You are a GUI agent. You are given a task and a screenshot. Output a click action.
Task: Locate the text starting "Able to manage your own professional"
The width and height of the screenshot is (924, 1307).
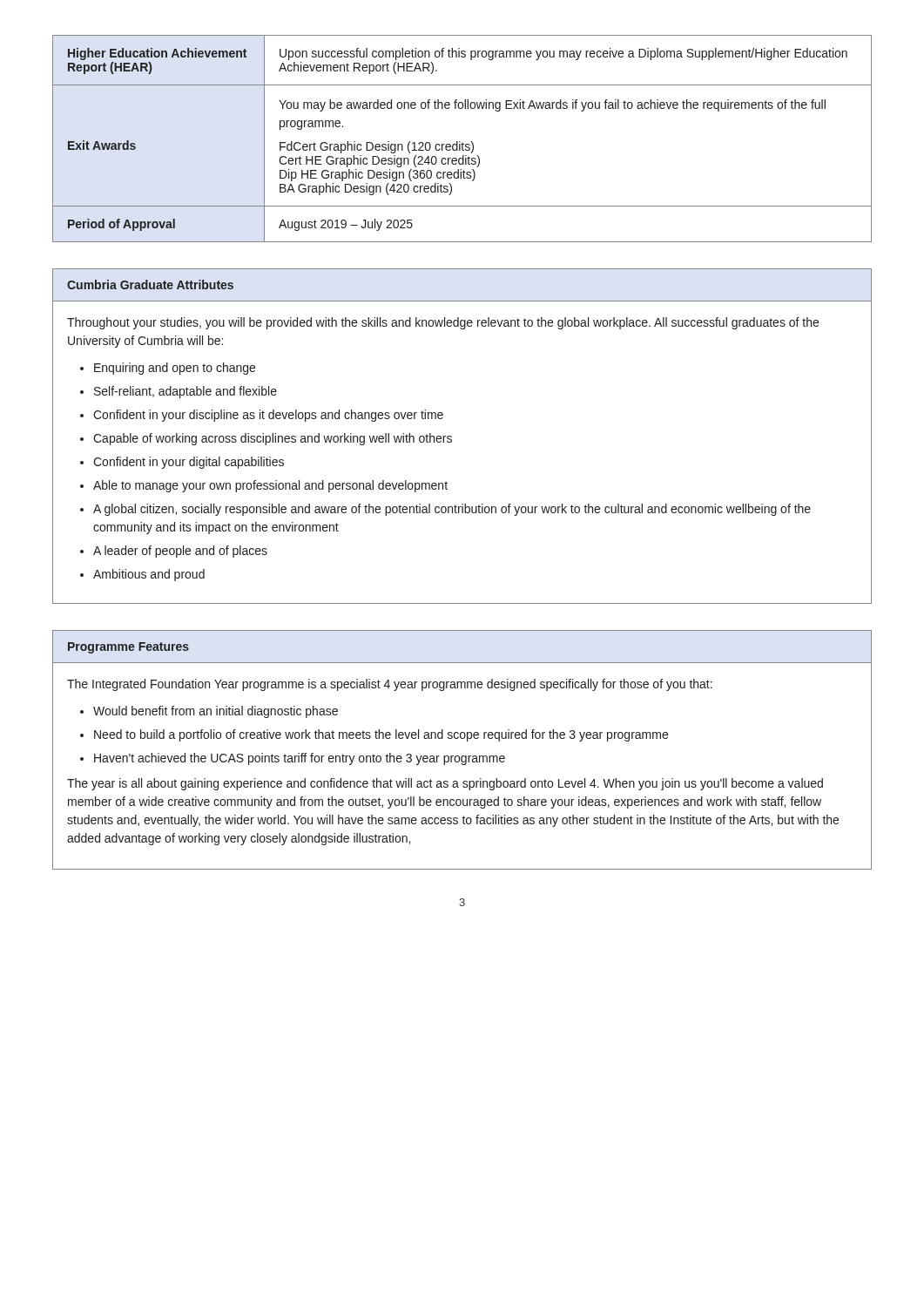point(270,486)
